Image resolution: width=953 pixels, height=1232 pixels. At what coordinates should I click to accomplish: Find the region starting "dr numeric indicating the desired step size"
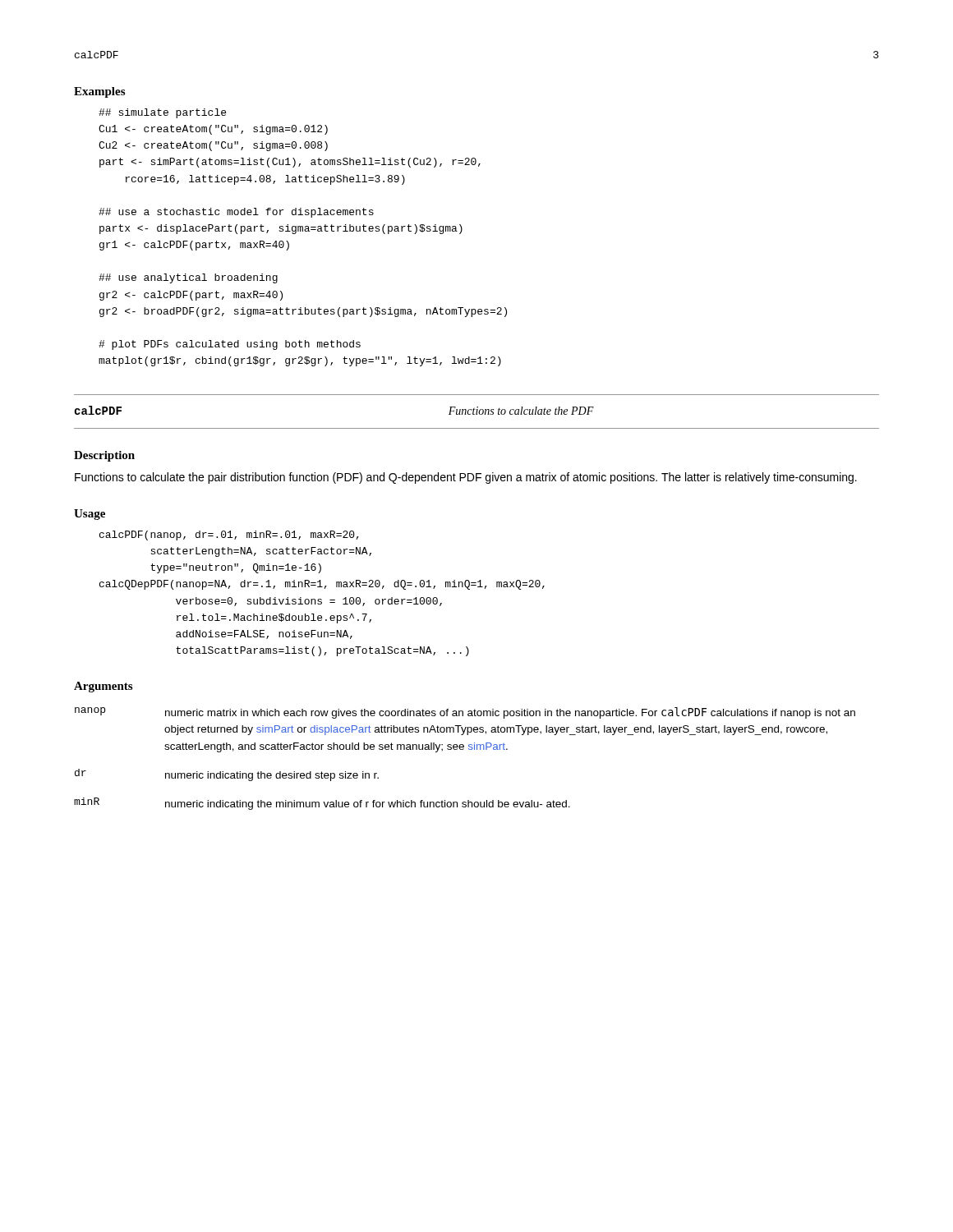(x=227, y=775)
